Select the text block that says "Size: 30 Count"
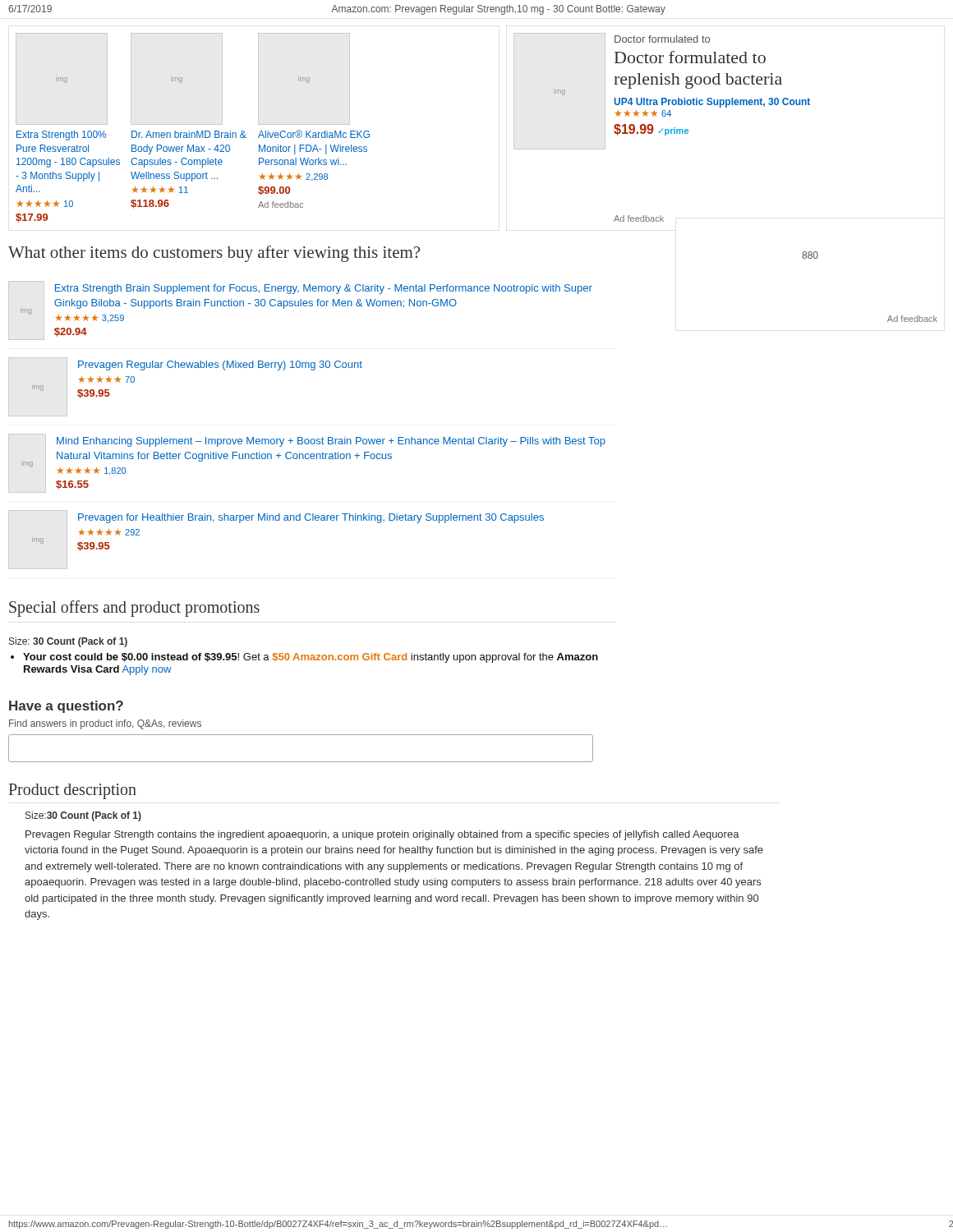This screenshot has height=1232, width=953. pos(68,641)
